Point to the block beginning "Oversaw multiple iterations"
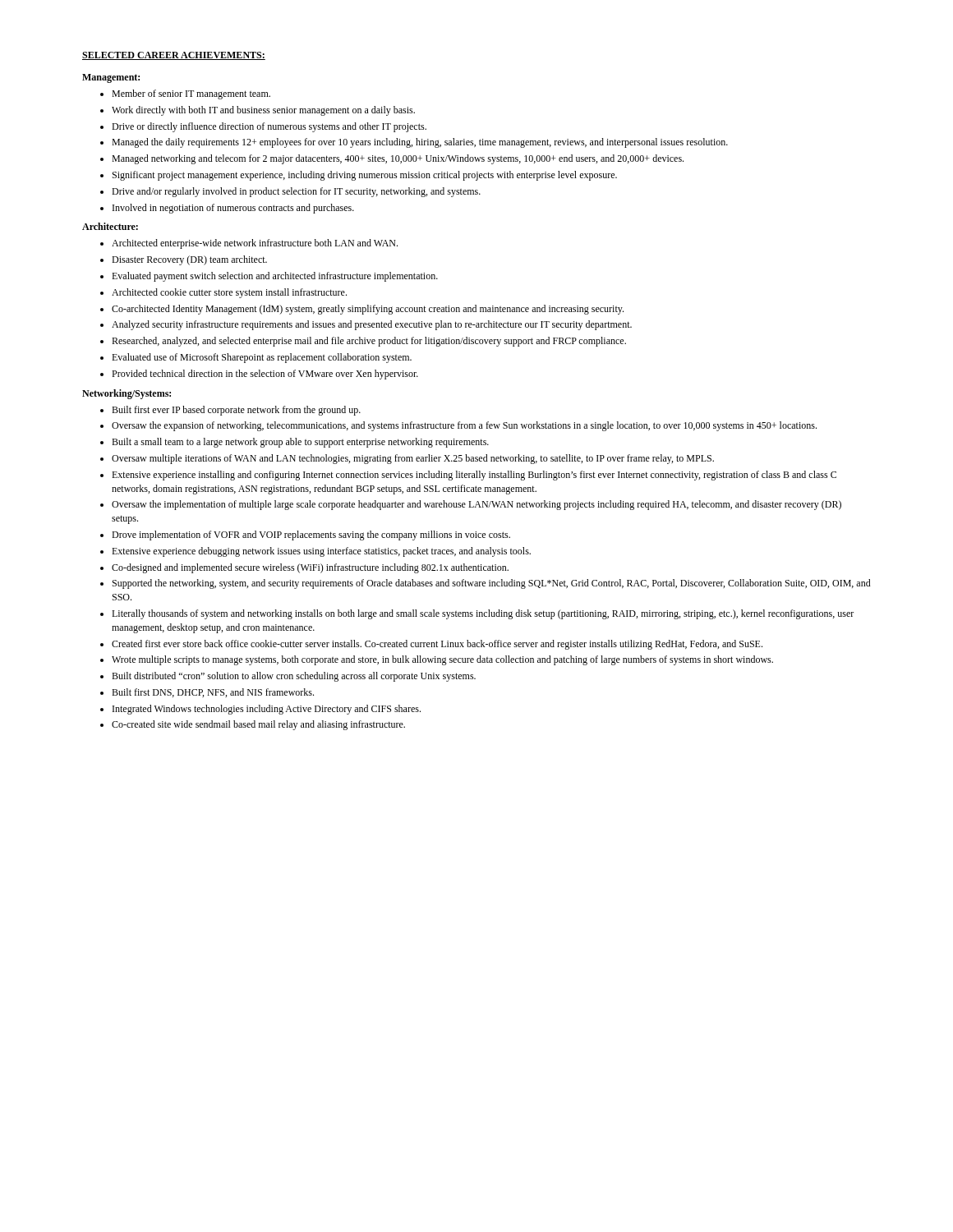The image size is (953, 1232). pos(413,458)
